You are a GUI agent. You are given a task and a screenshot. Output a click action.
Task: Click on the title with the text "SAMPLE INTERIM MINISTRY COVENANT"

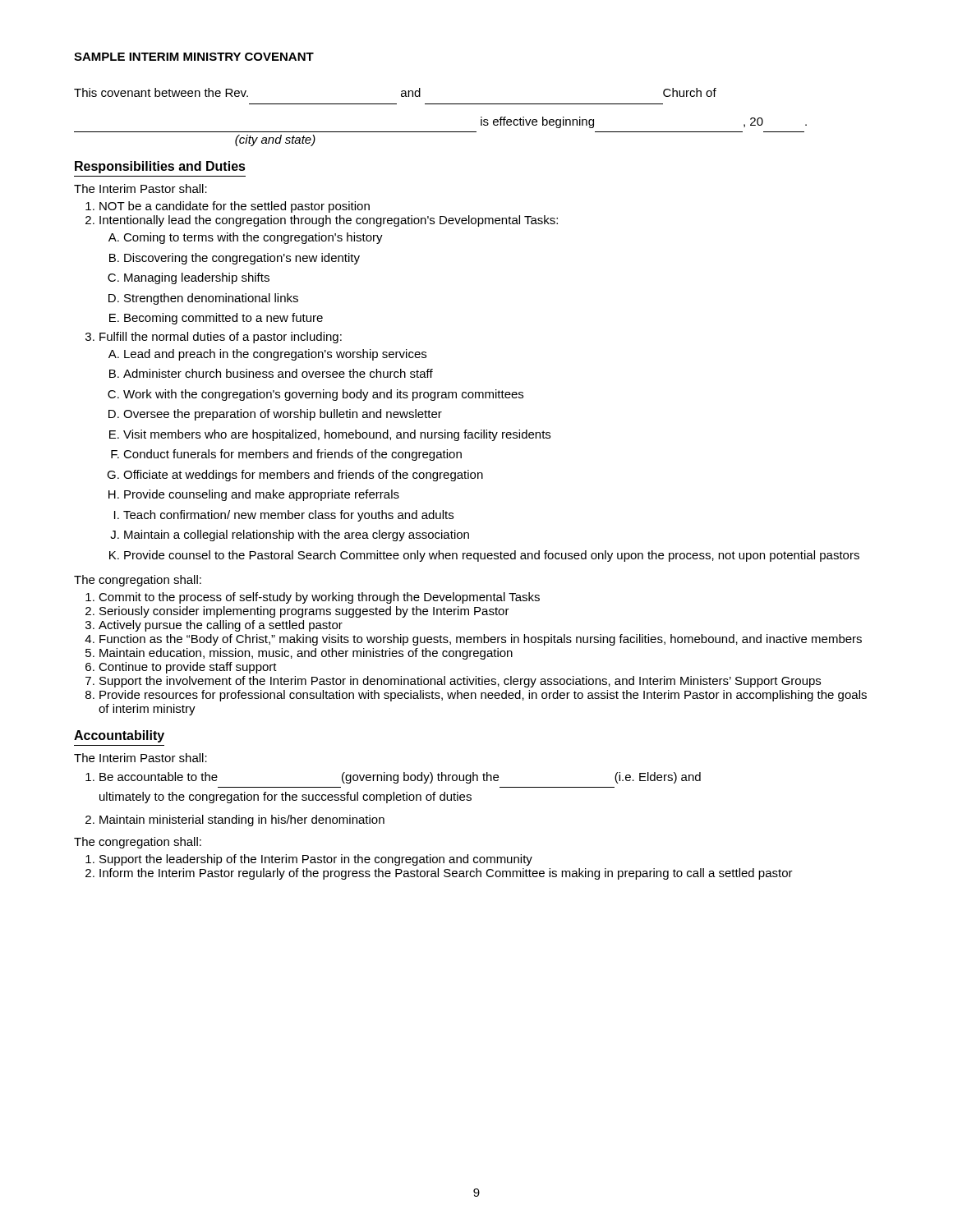tap(194, 56)
